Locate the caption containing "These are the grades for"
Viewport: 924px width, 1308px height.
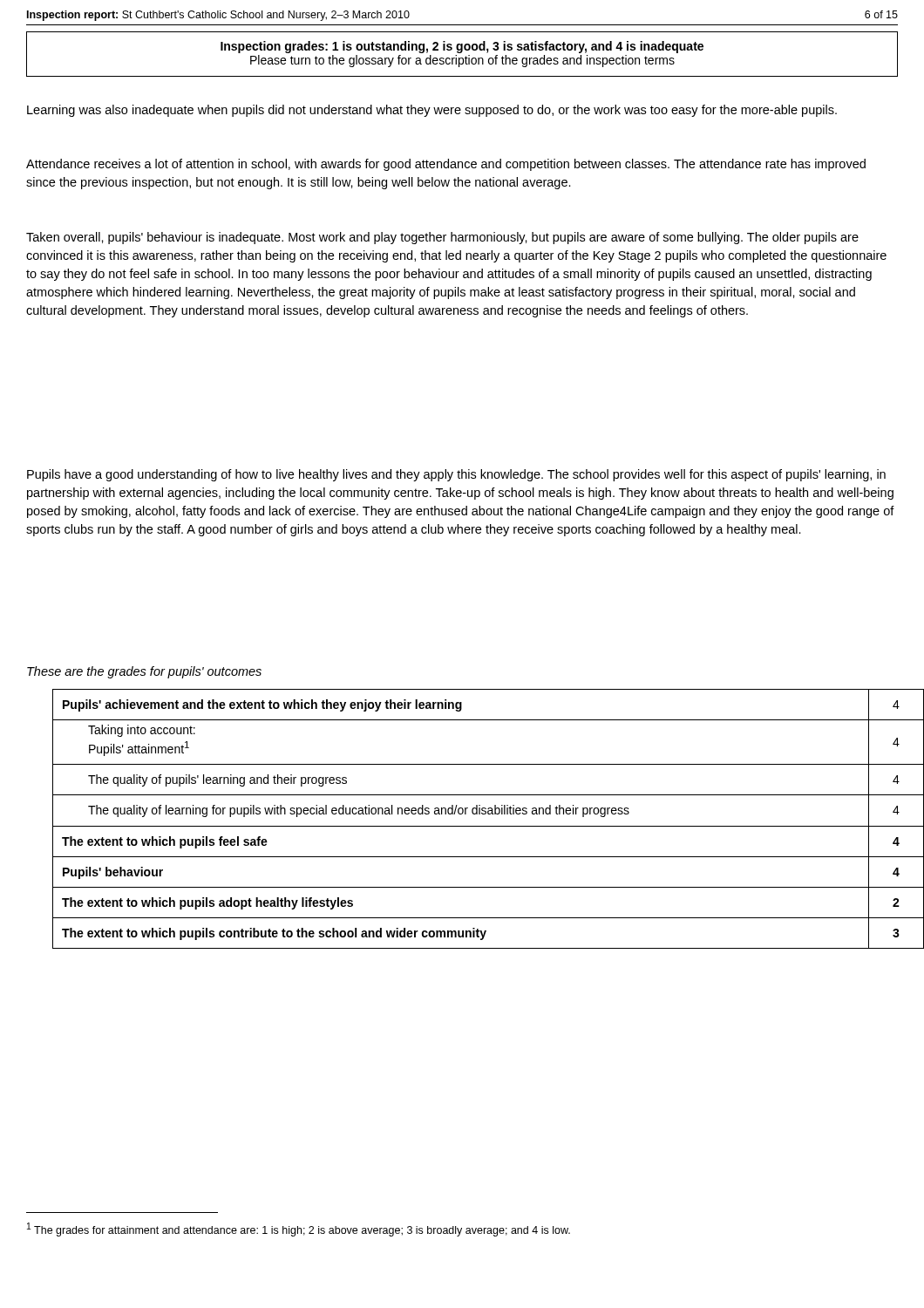[144, 671]
